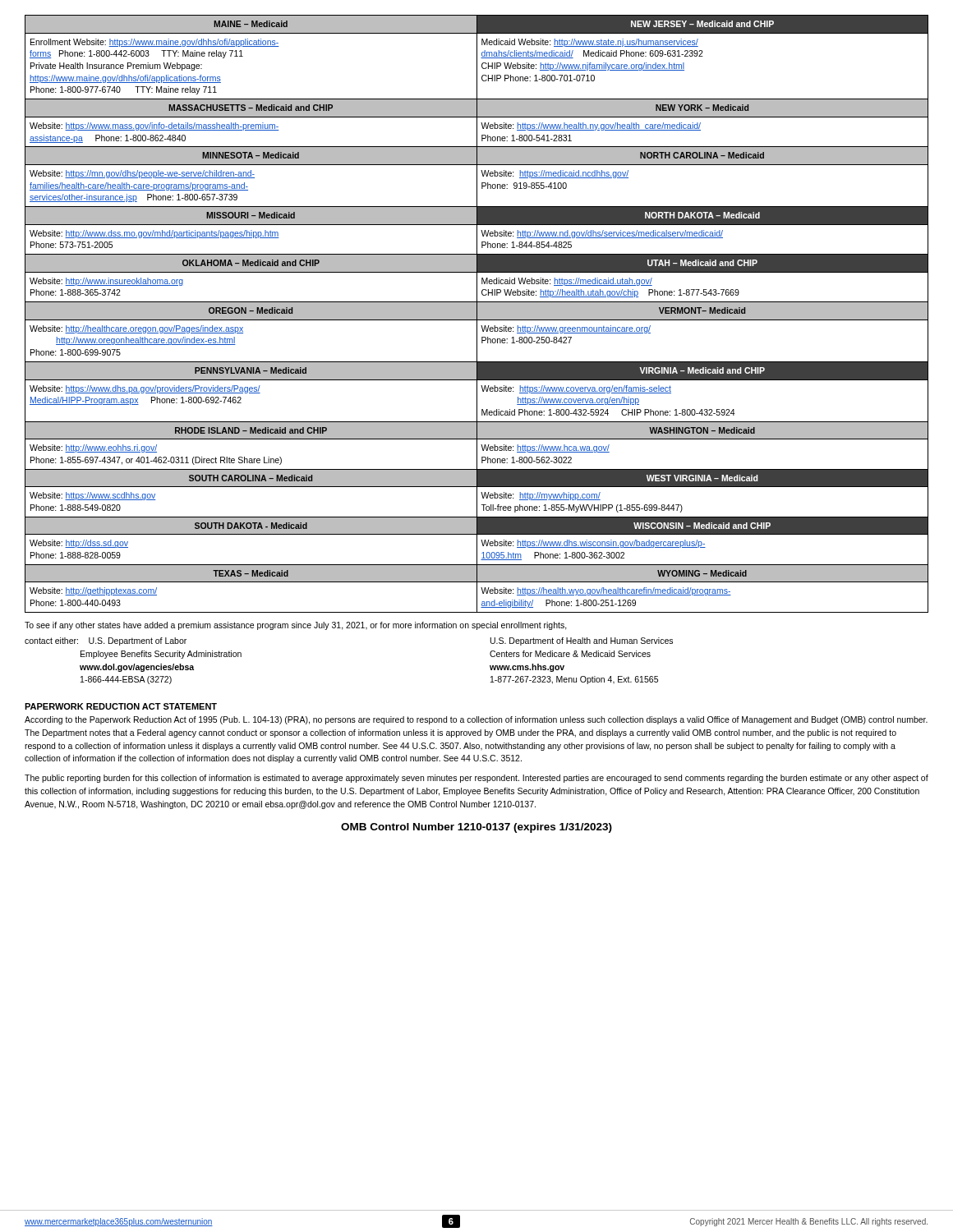Select a table
Screen dimensions: 1232x953
pos(476,314)
